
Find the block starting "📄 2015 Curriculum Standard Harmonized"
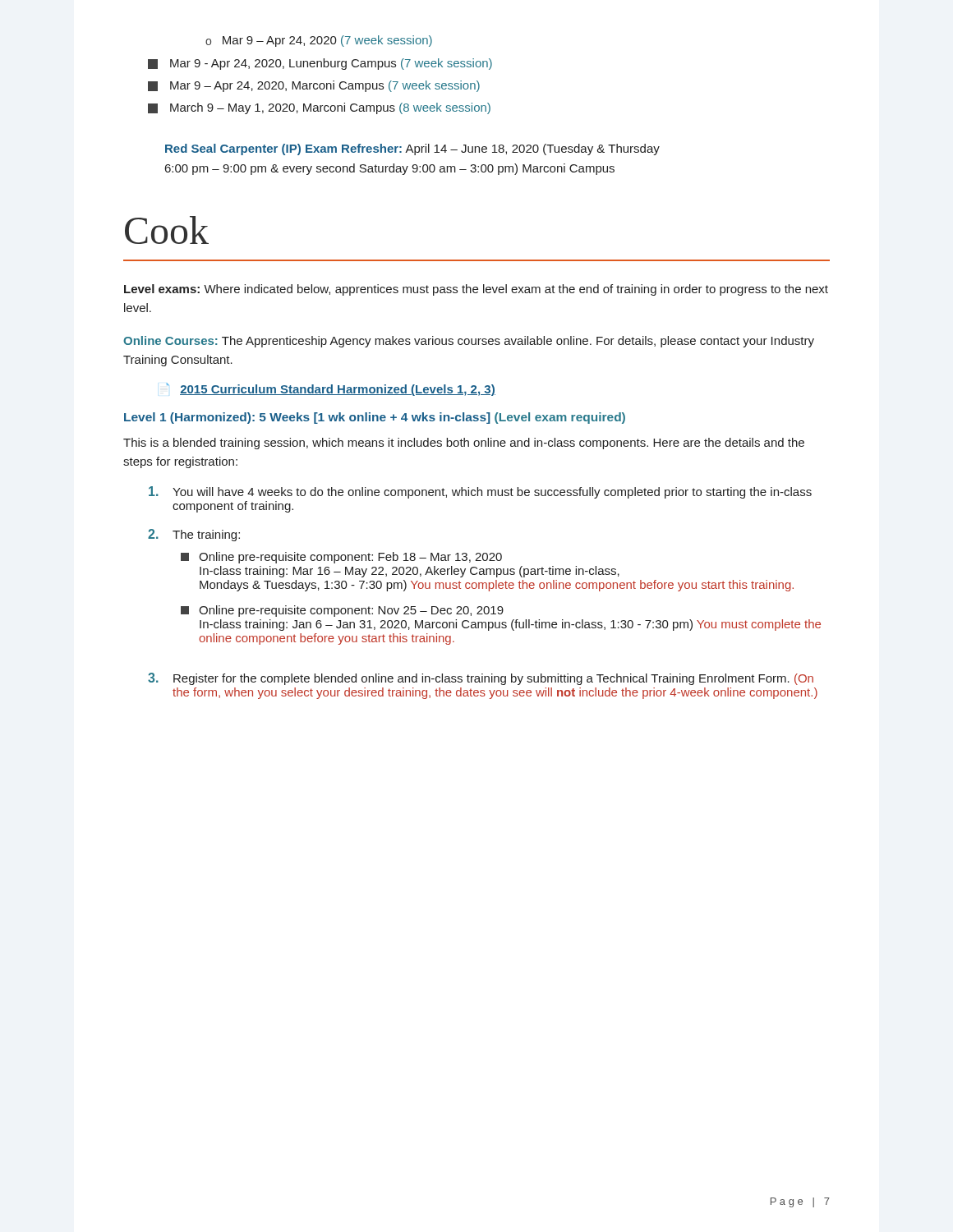[326, 389]
